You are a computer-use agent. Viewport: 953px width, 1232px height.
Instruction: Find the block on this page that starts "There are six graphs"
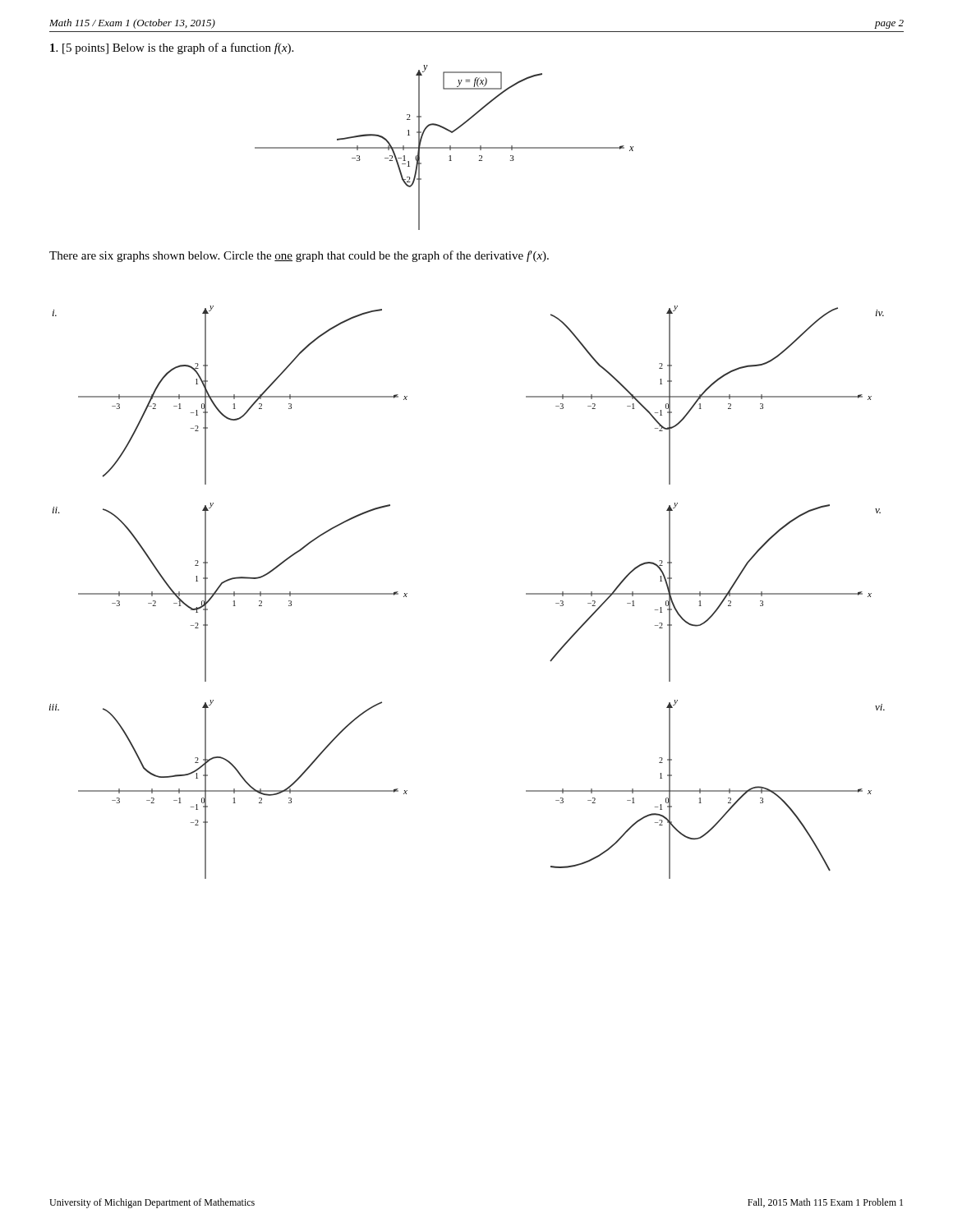click(x=299, y=255)
